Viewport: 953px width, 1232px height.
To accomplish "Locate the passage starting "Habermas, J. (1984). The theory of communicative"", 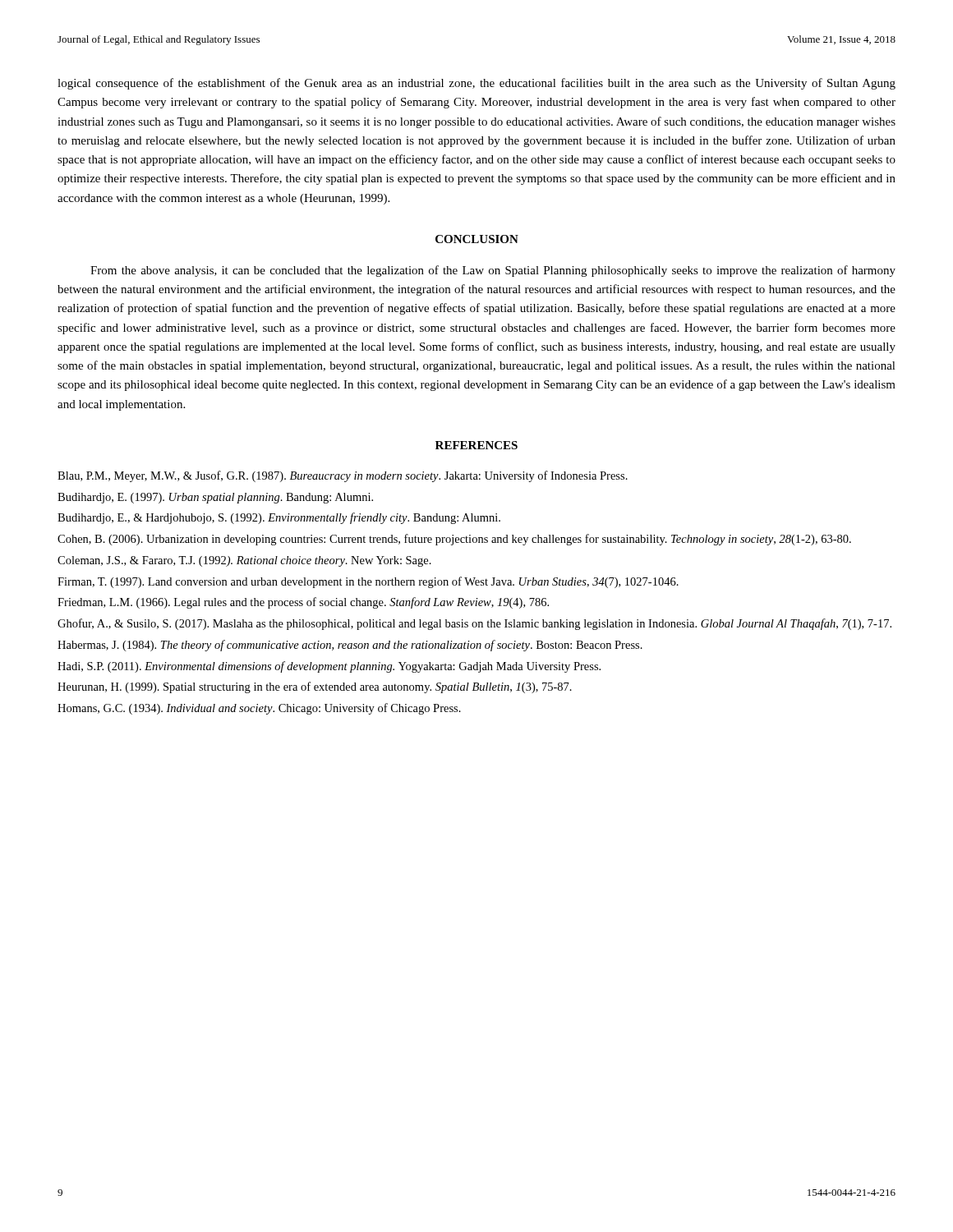I will coord(350,645).
